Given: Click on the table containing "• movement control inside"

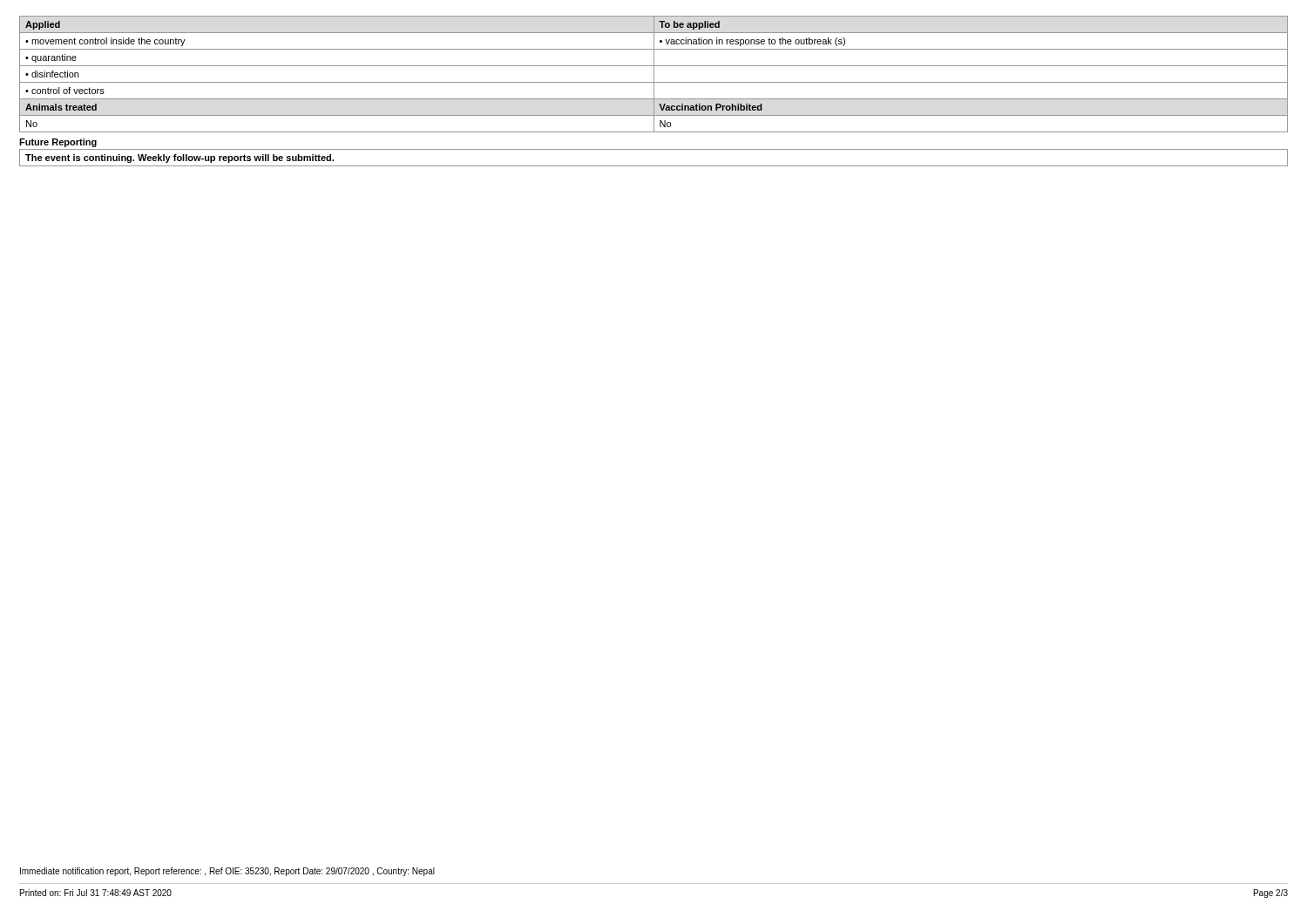Looking at the screenshot, I should 654,74.
